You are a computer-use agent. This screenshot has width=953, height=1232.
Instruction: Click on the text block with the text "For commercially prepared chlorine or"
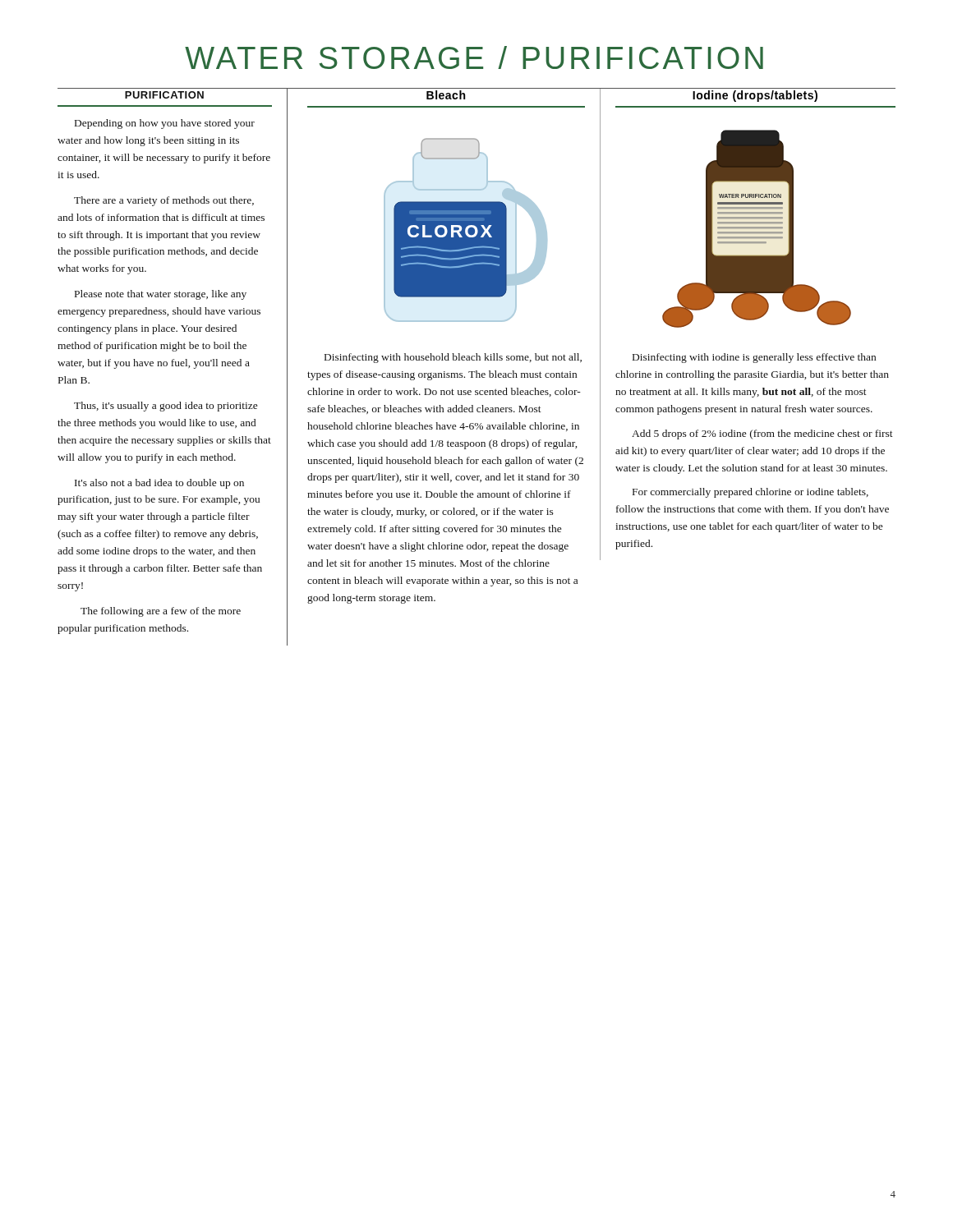tap(755, 519)
